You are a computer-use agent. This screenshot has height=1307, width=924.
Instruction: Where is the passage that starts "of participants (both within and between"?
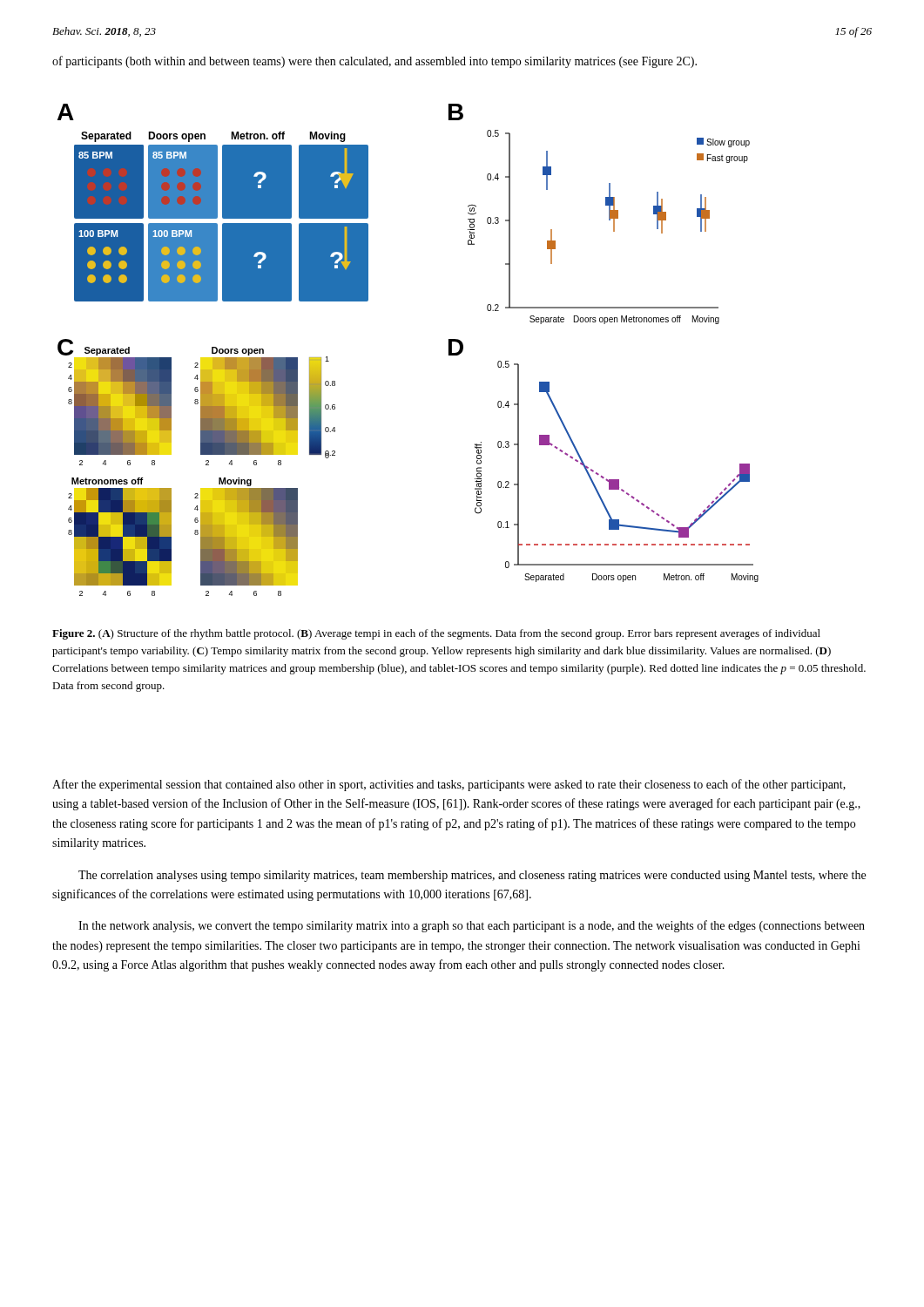tap(375, 61)
